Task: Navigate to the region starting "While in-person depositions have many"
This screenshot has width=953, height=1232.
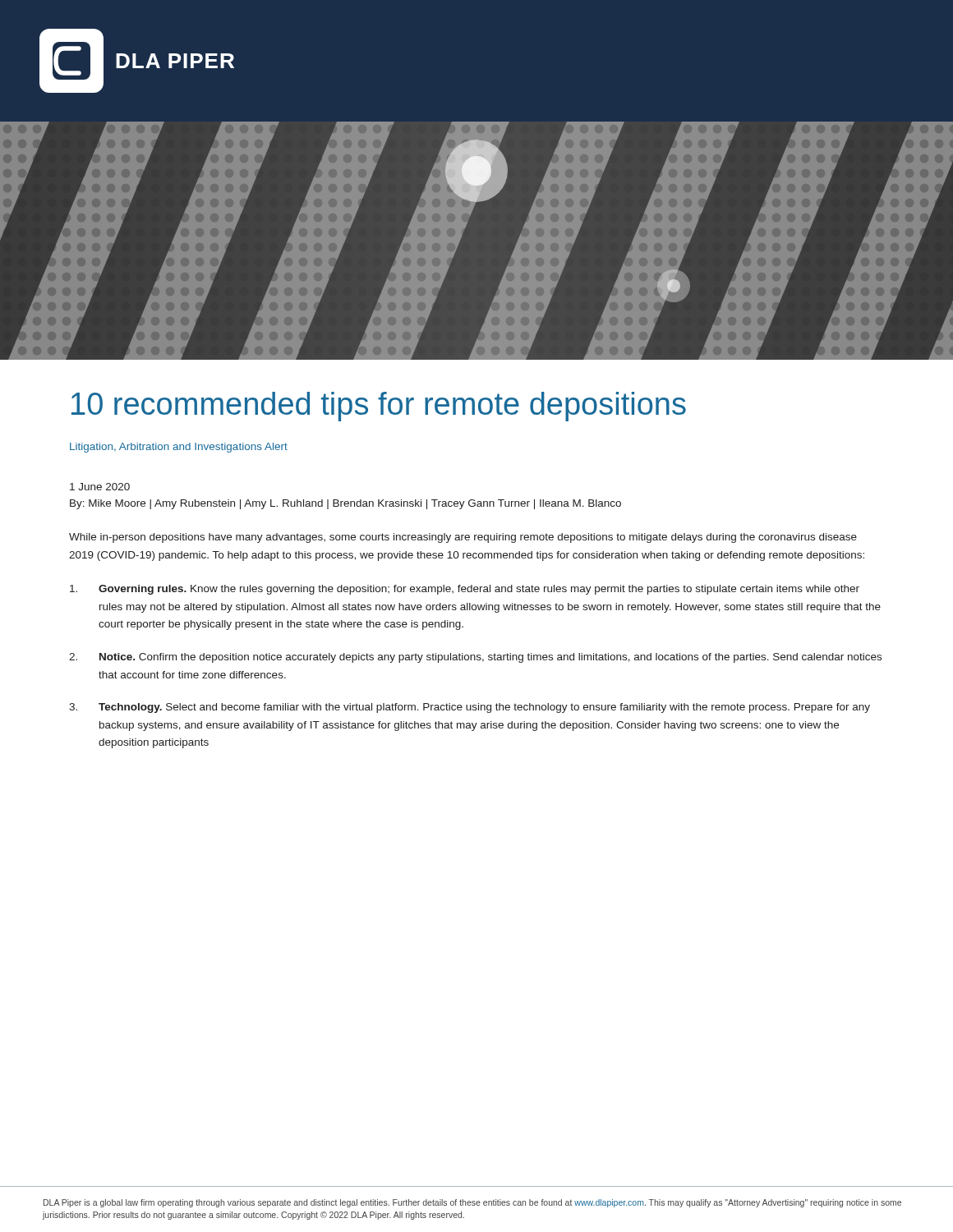Action: pos(476,546)
